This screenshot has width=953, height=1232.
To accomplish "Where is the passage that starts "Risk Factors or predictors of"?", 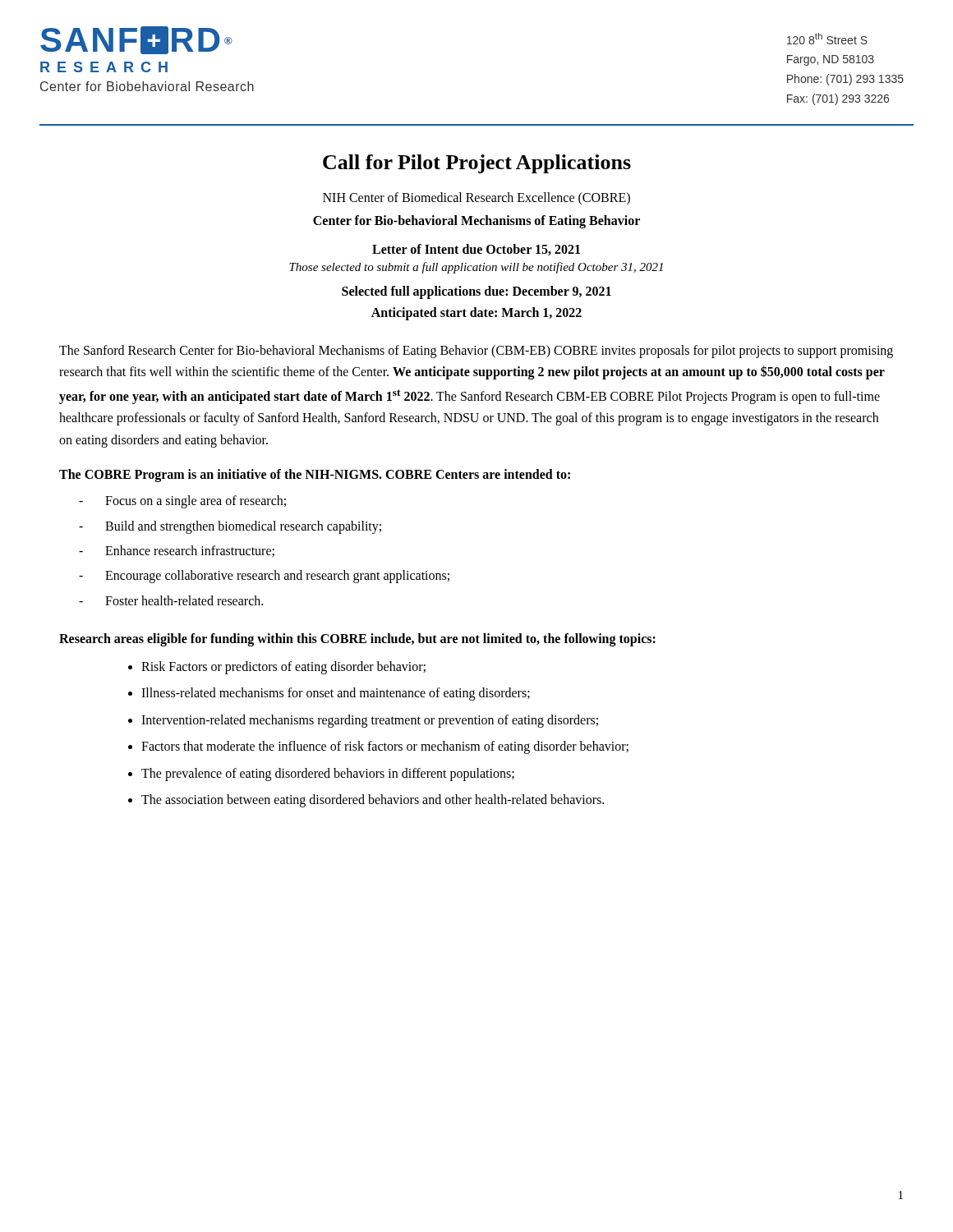I will coord(284,667).
